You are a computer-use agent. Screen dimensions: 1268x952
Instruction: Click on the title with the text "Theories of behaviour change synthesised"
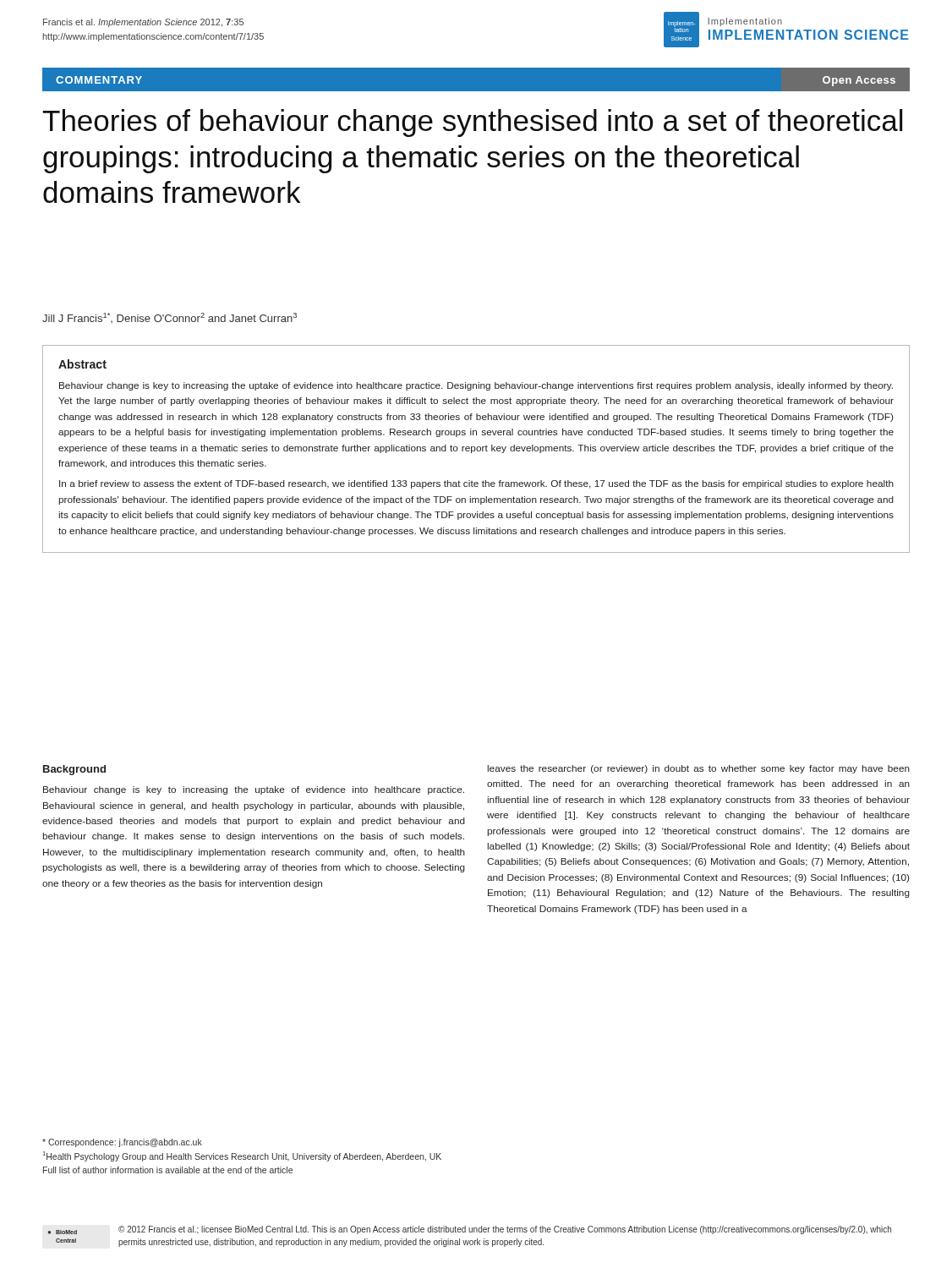(x=476, y=157)
